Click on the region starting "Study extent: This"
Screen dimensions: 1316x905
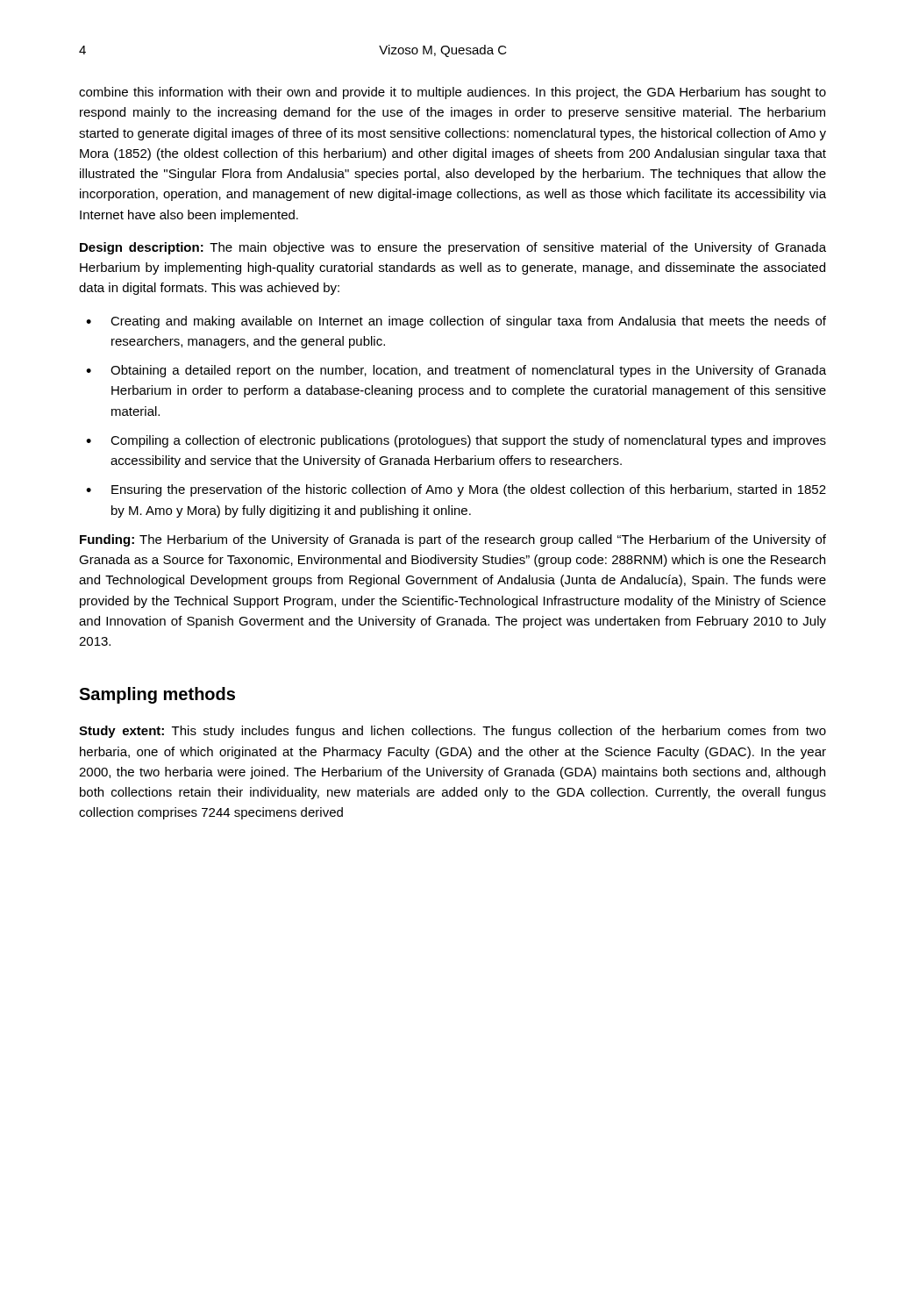point(452,771)
